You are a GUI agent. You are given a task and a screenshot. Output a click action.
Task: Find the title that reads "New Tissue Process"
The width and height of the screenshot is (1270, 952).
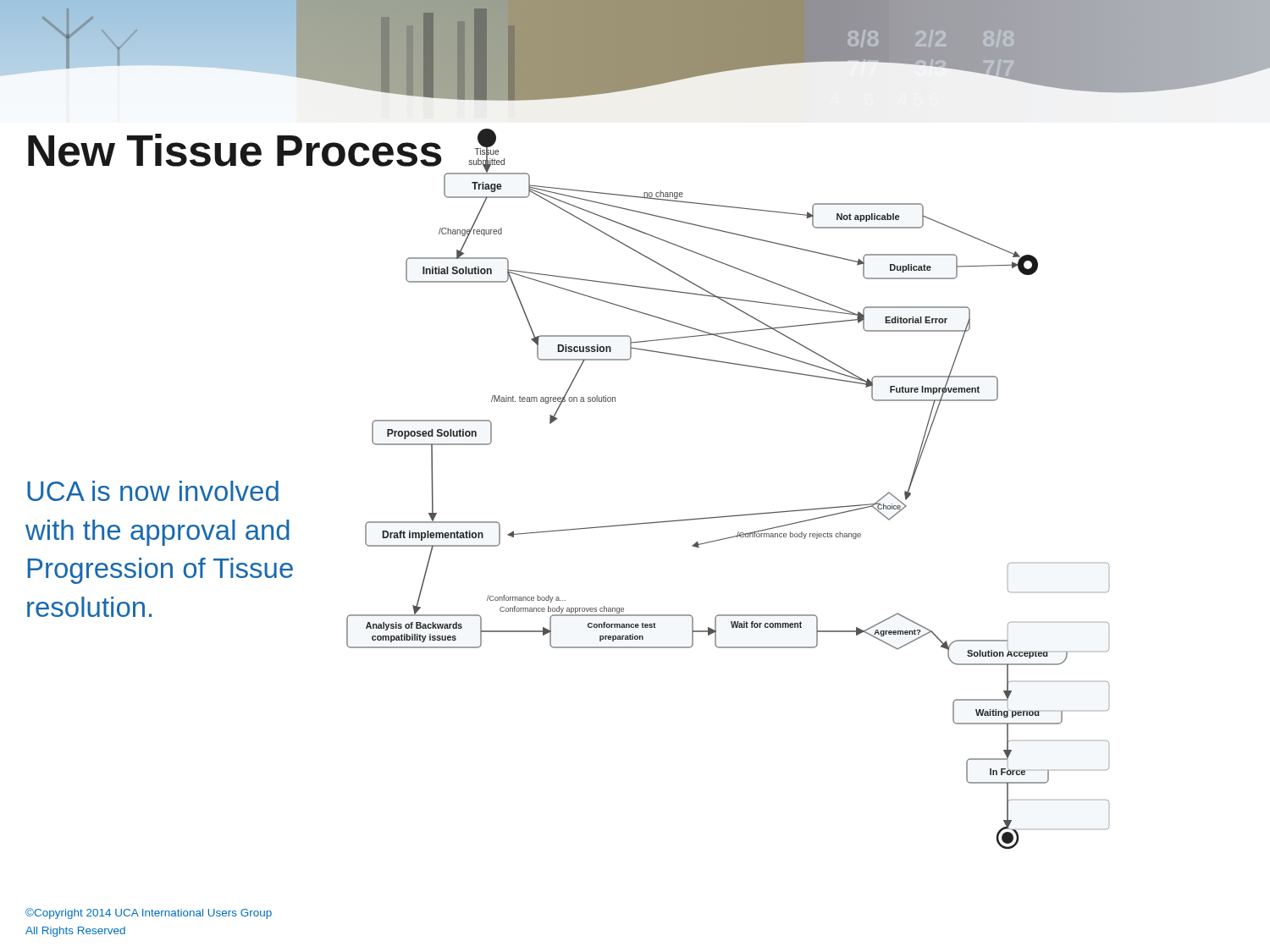tap(234, 151)
